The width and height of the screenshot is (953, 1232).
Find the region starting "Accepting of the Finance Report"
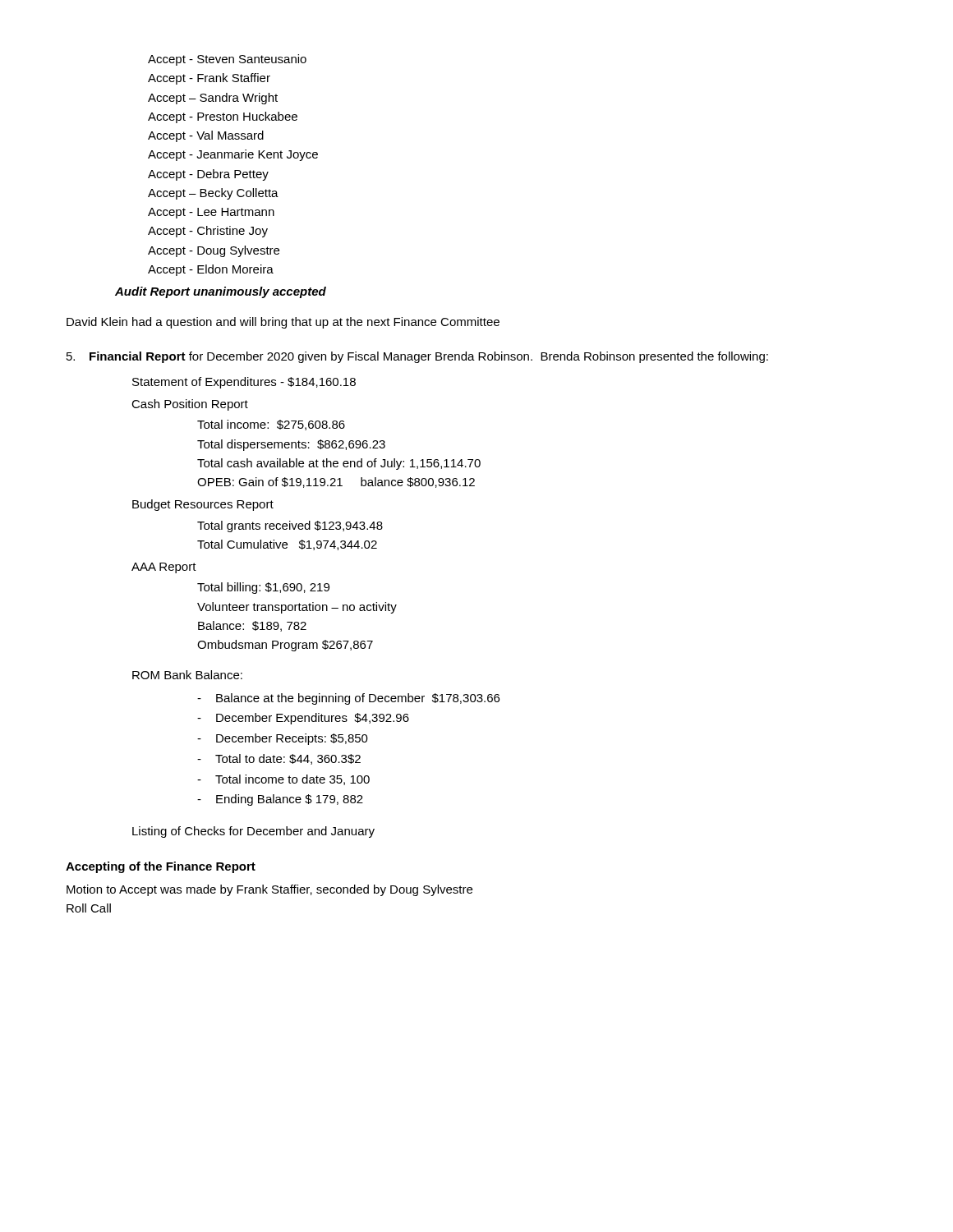tap(161, 866)
